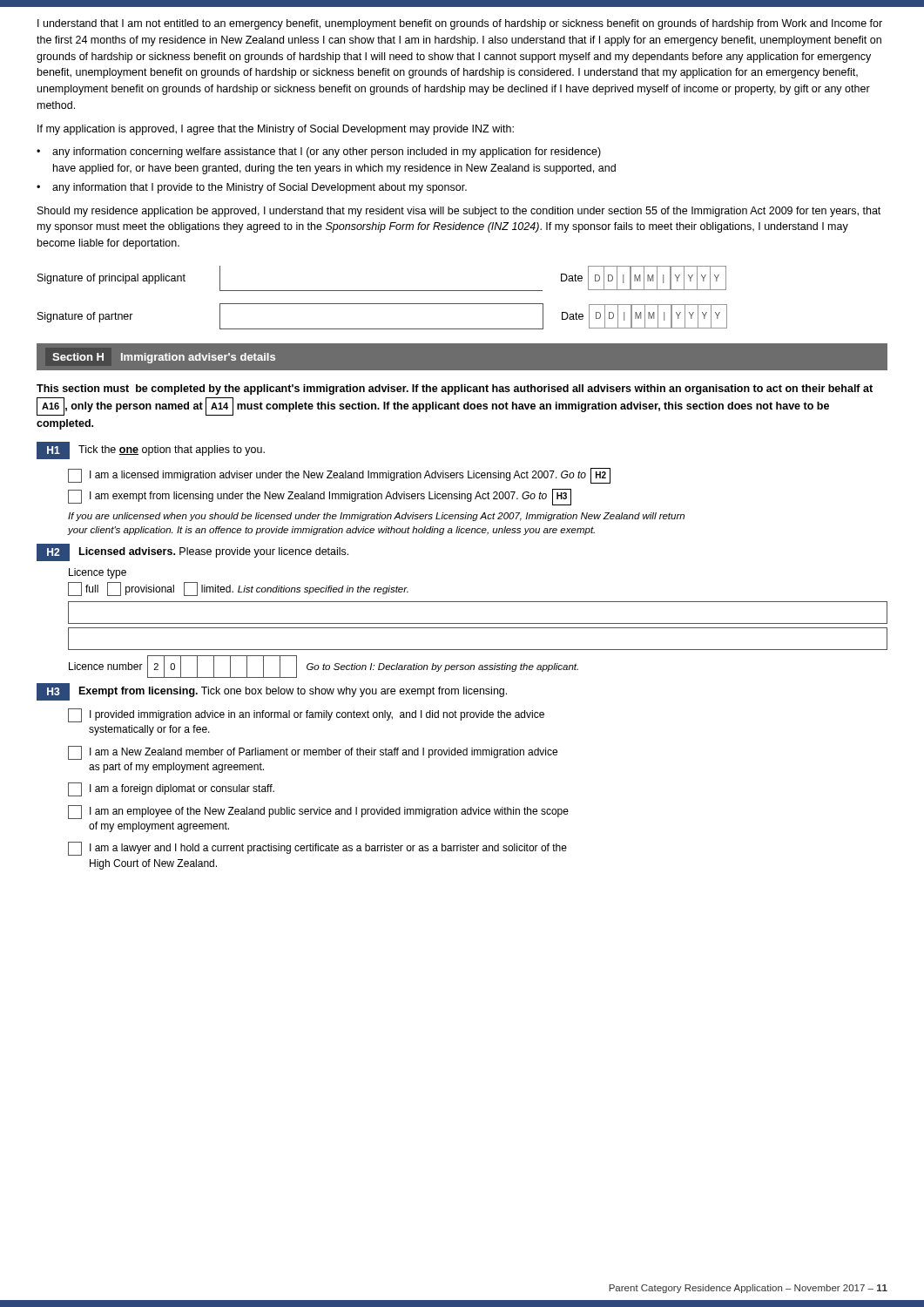This screenshot has height=1307, width=924.
Task: Find the passage starting "I provided immigration advice in an informal or"
Action: (306, 722)
